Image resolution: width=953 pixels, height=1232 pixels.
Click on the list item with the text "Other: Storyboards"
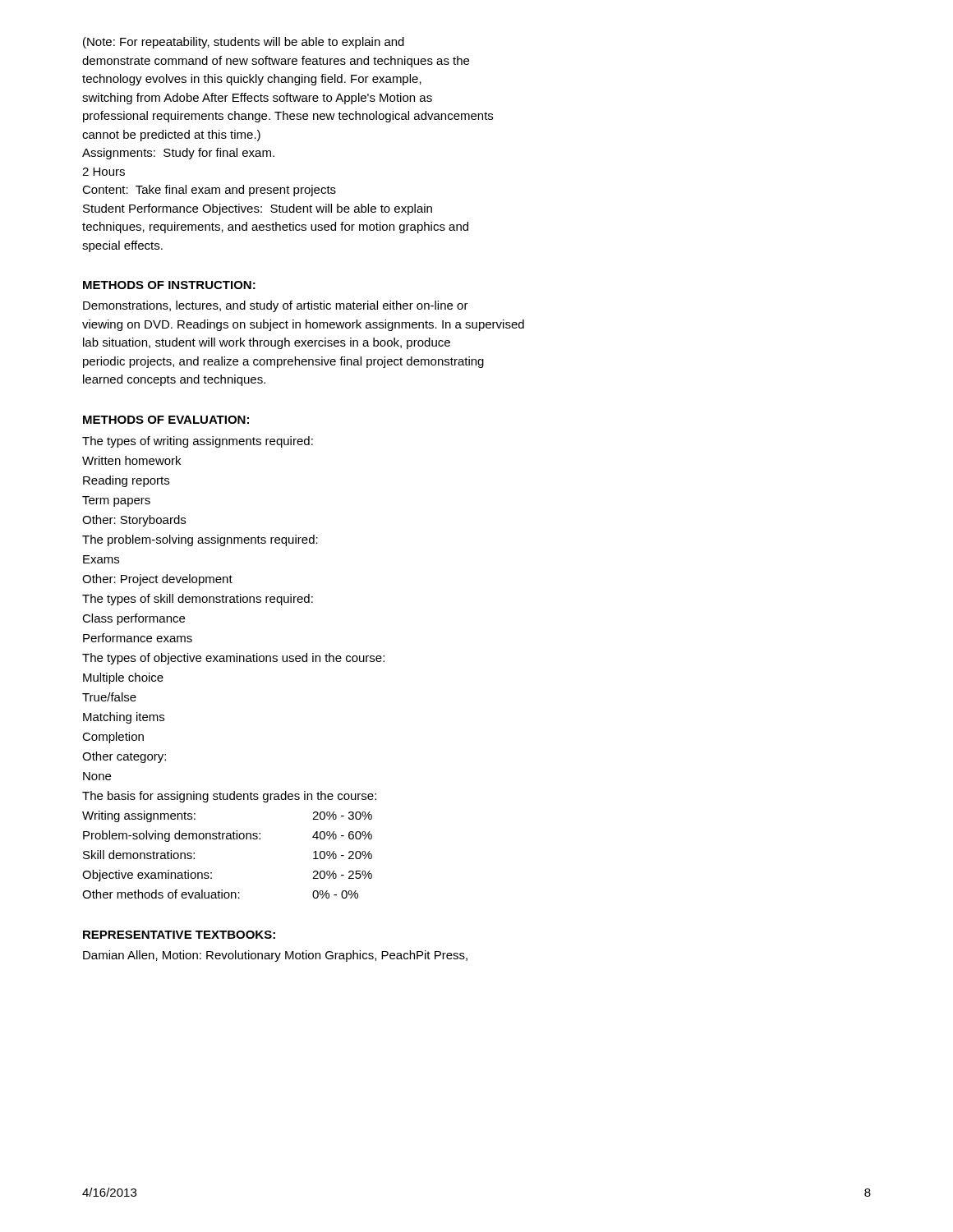[134, 519]
